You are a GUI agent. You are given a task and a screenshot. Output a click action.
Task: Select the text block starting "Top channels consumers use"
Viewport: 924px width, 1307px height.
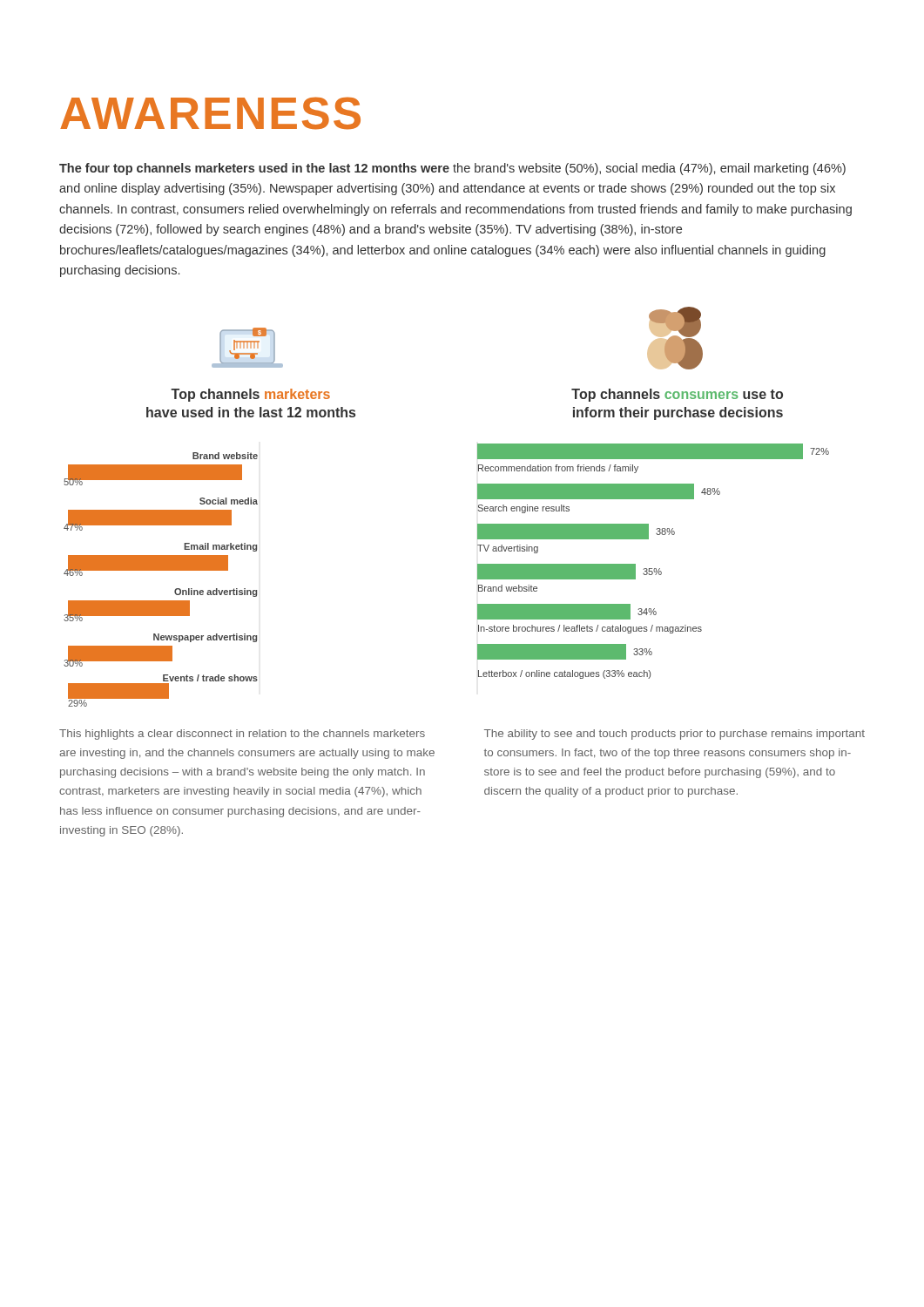click(x=678, y=403)
